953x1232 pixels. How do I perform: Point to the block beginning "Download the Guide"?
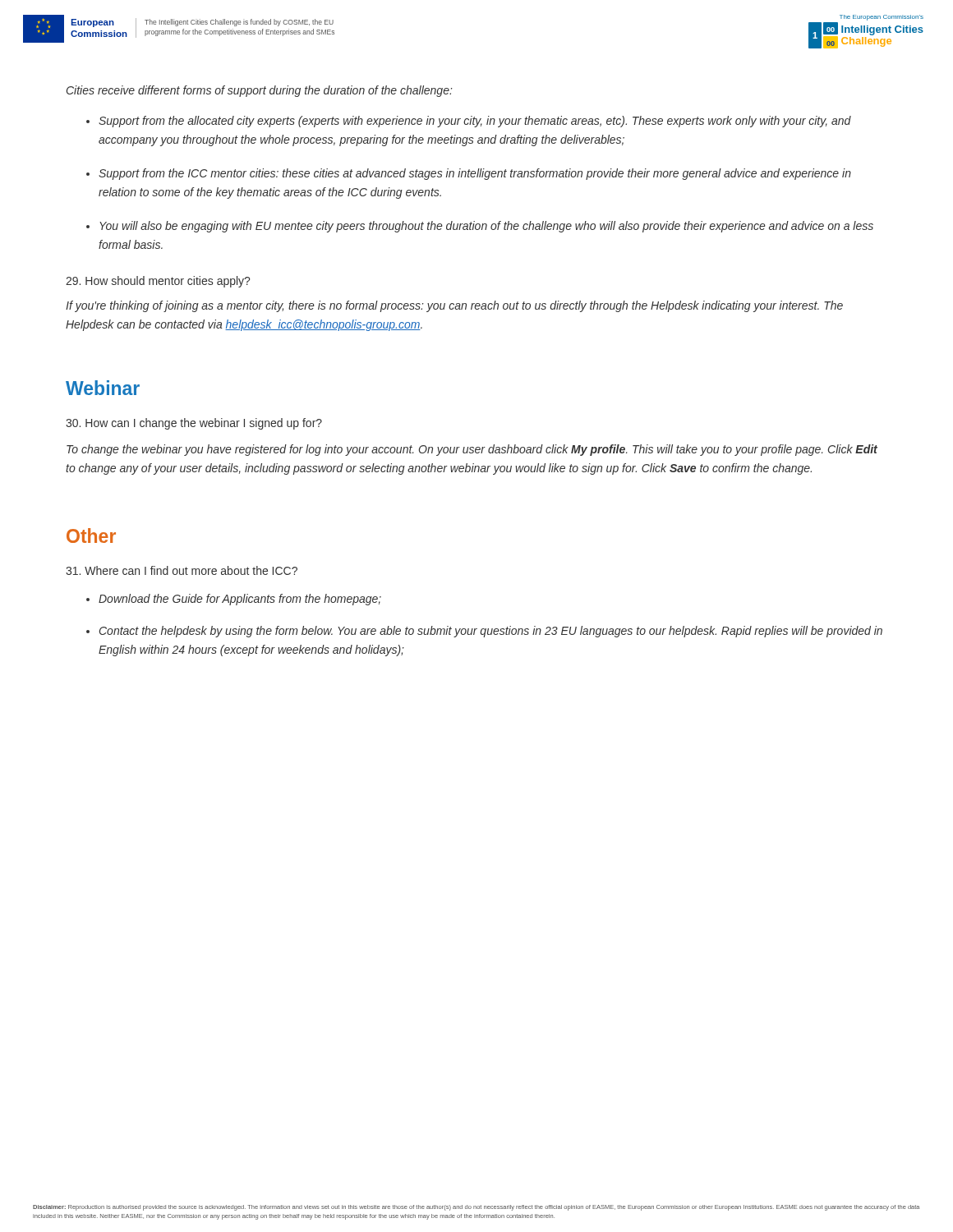[240, 599]
